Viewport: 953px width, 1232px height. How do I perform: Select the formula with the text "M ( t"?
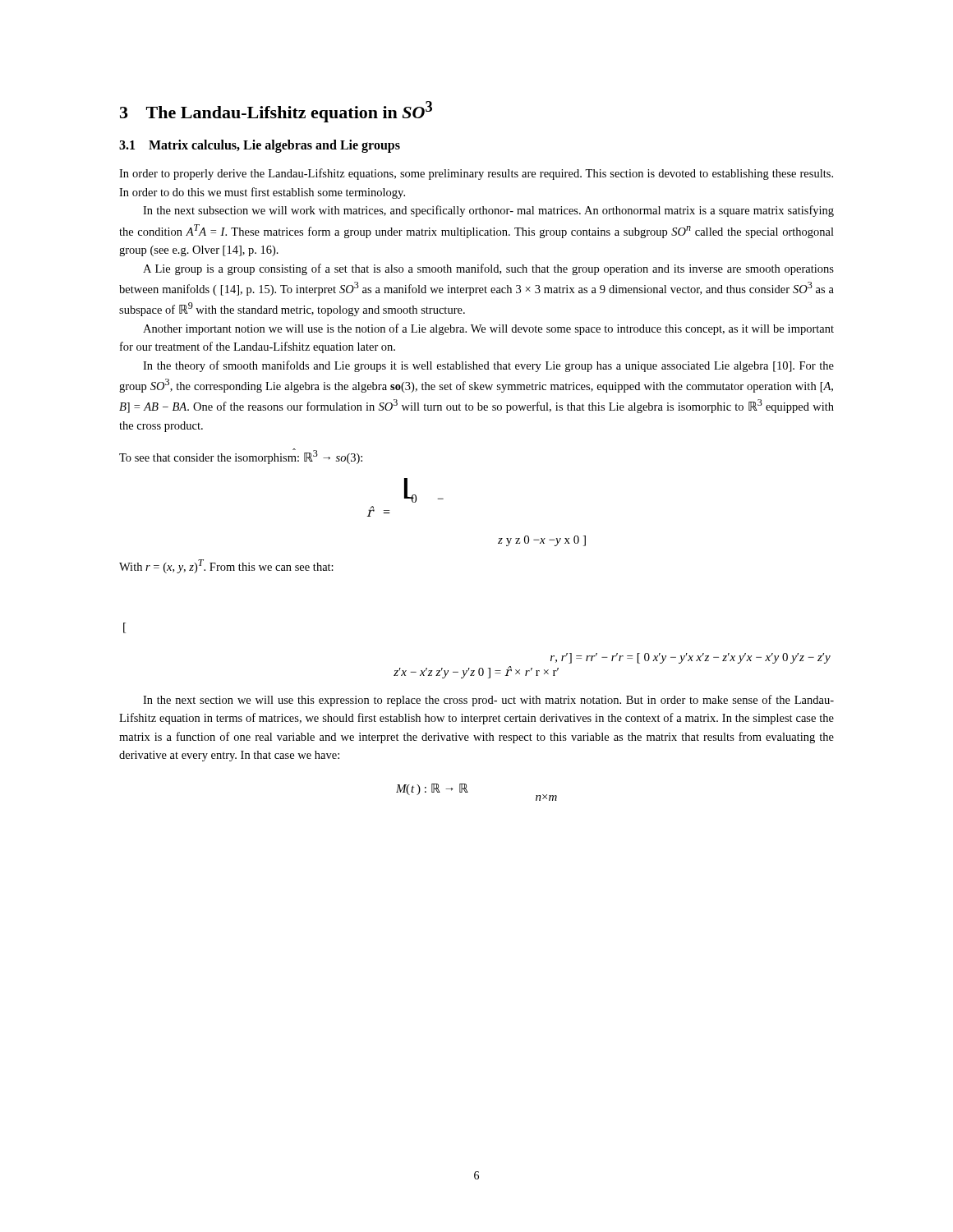tap(476, 789)
